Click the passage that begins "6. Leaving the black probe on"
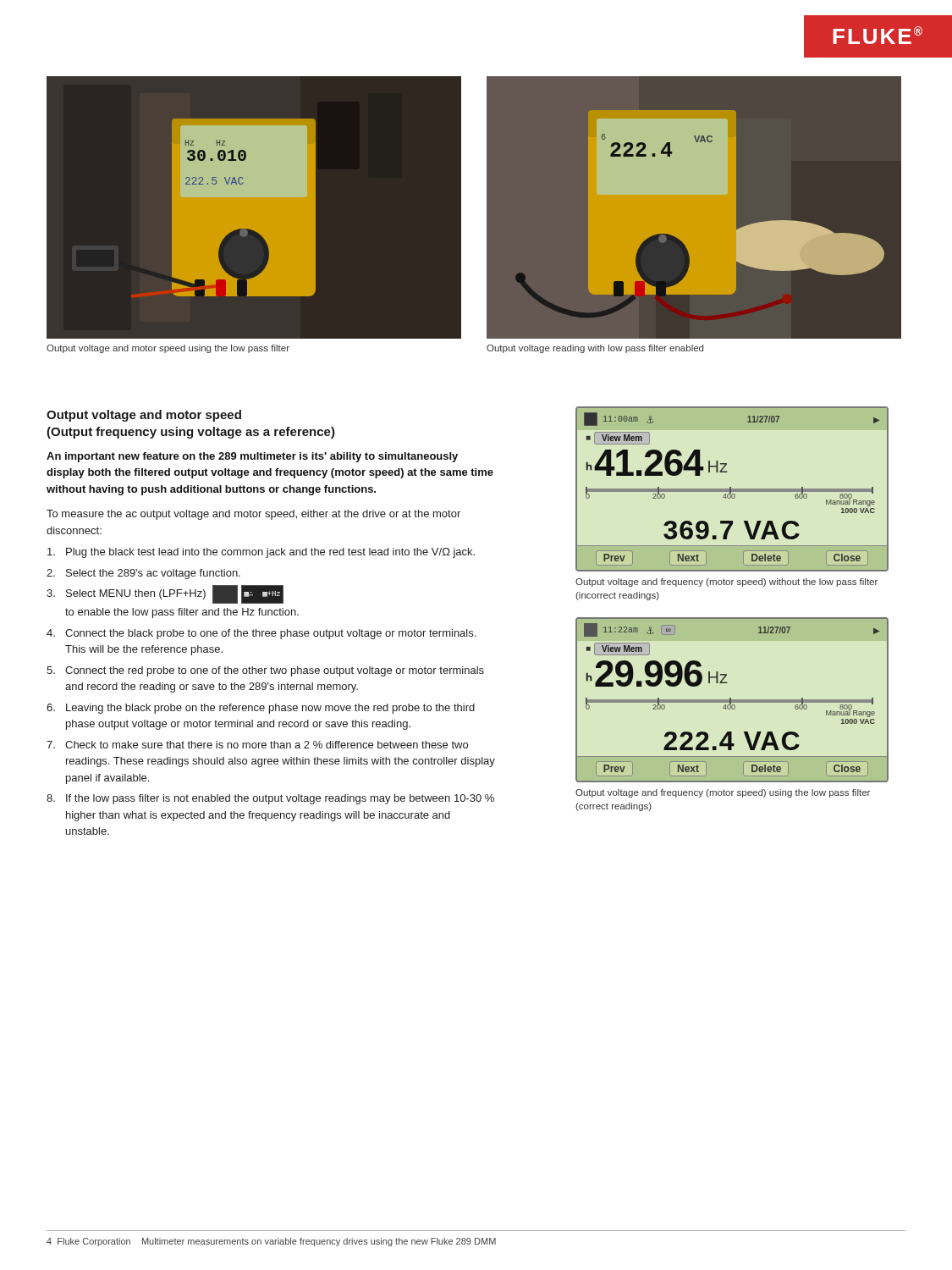This screenshot has height=1270, width=952. pos(271,715)
